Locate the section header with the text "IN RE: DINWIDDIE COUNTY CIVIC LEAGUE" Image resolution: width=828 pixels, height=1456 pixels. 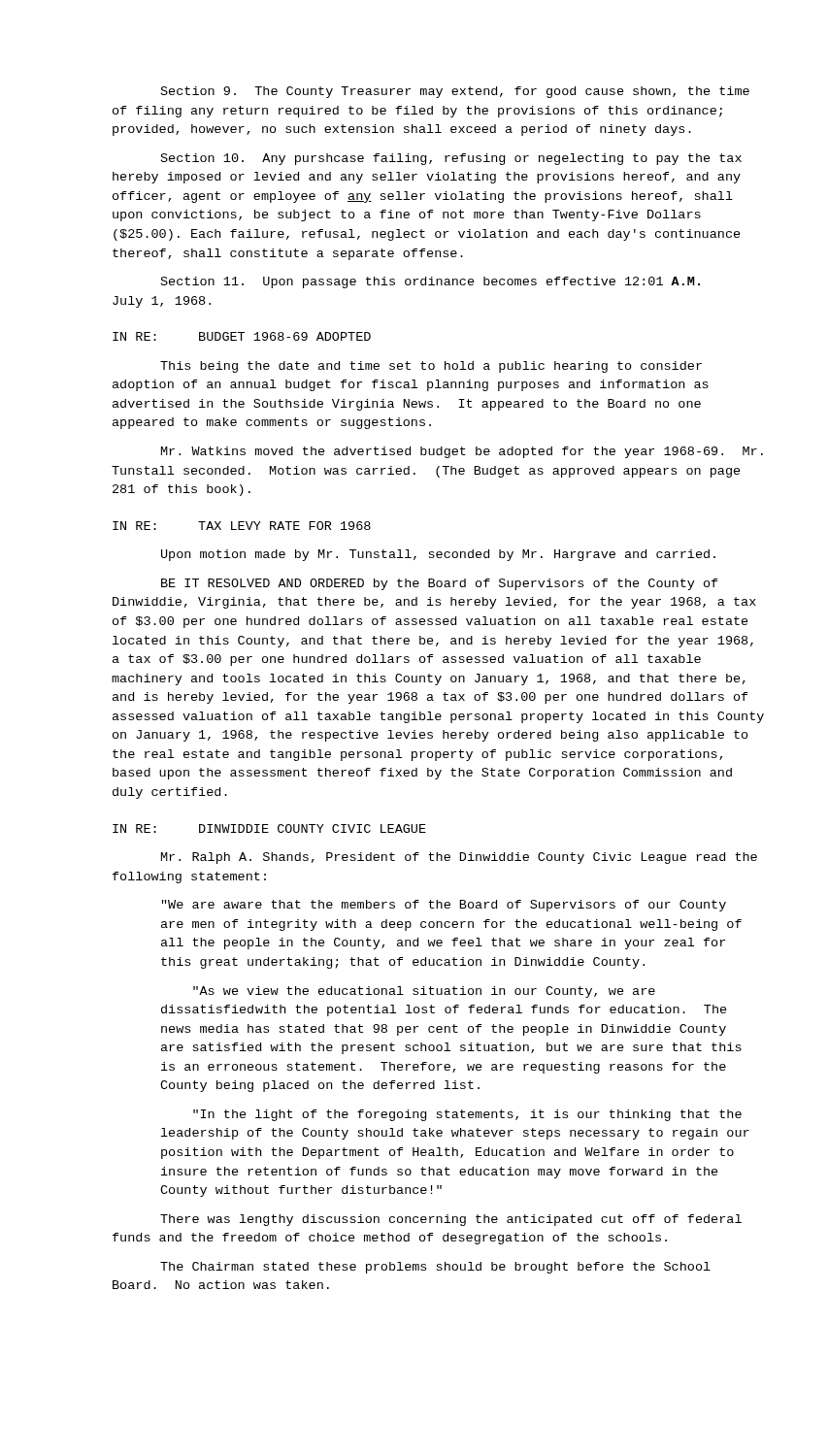click(x=269, y=828)
